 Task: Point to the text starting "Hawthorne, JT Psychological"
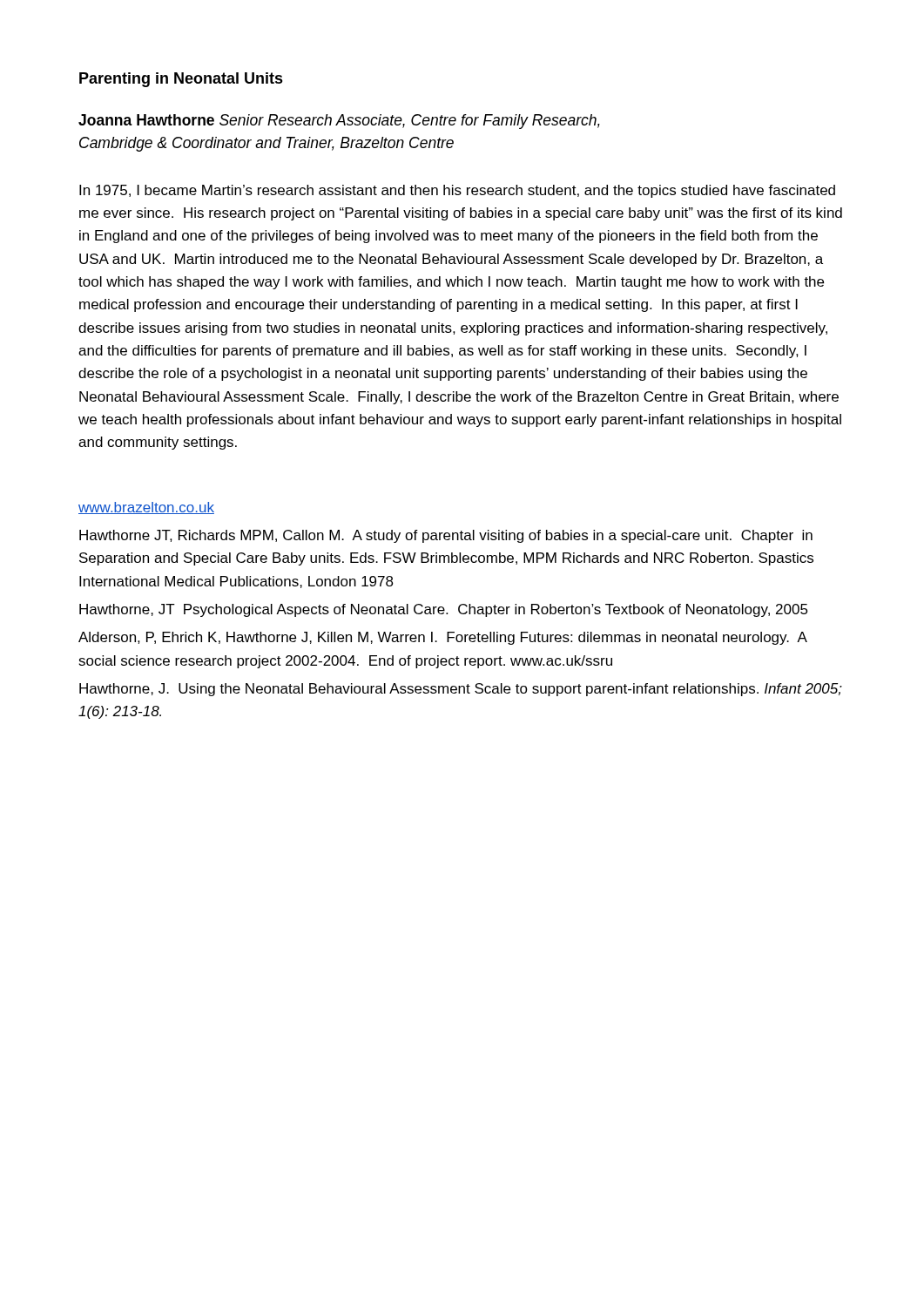(x=443, y=610)
